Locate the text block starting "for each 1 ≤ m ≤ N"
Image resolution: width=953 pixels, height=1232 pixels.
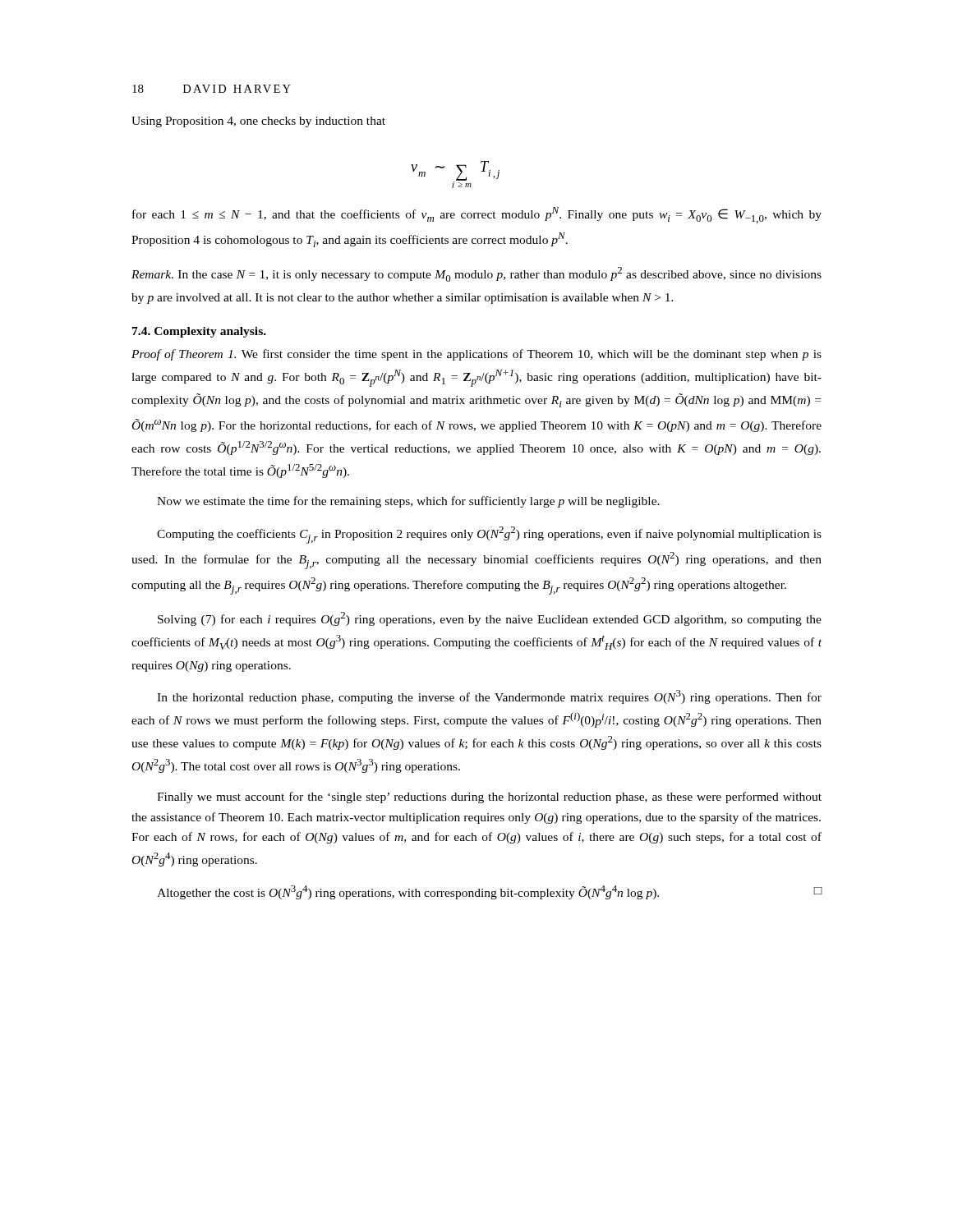coord(476,227)
